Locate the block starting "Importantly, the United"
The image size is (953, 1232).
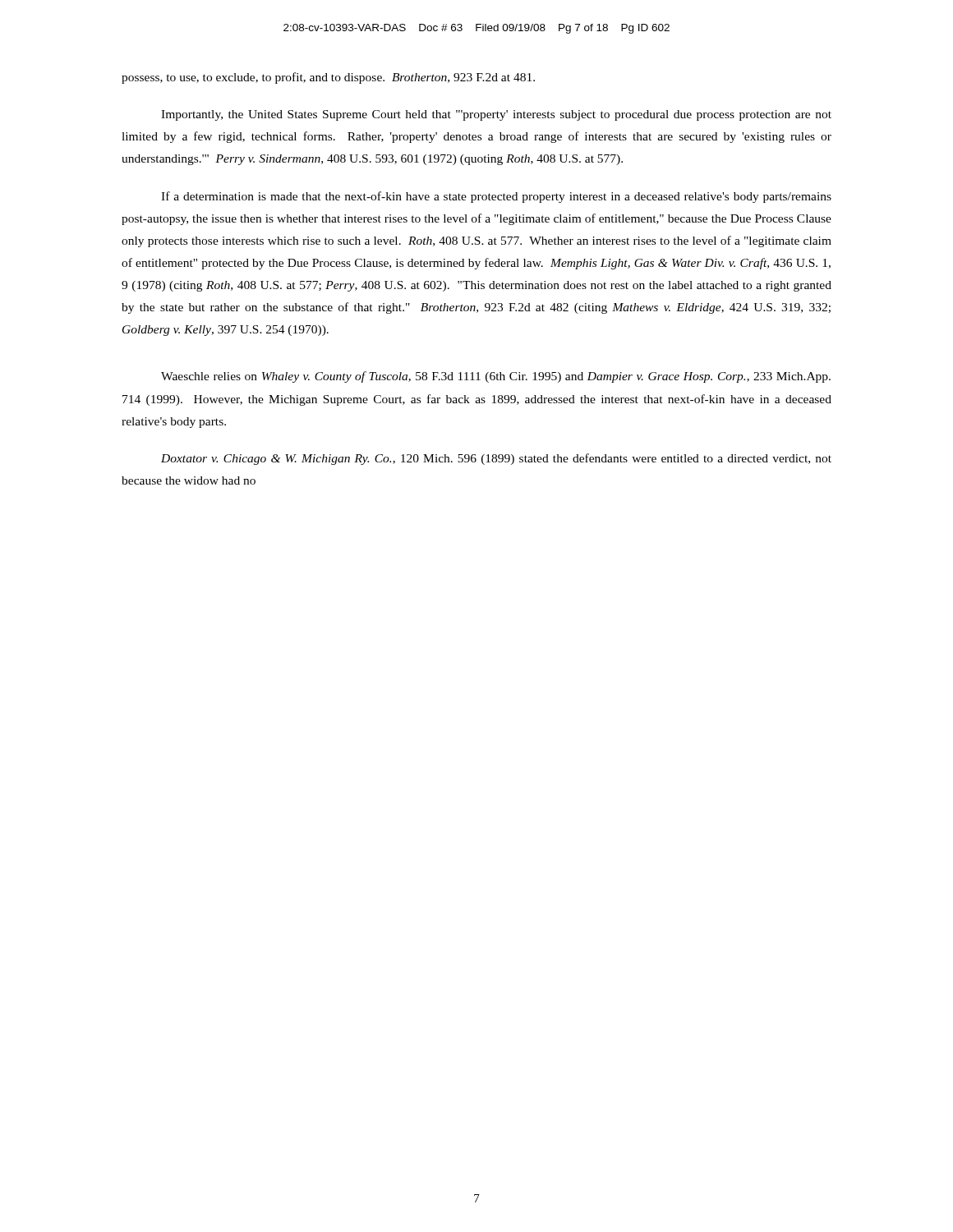pyautogui.click(x=476, y=136)
